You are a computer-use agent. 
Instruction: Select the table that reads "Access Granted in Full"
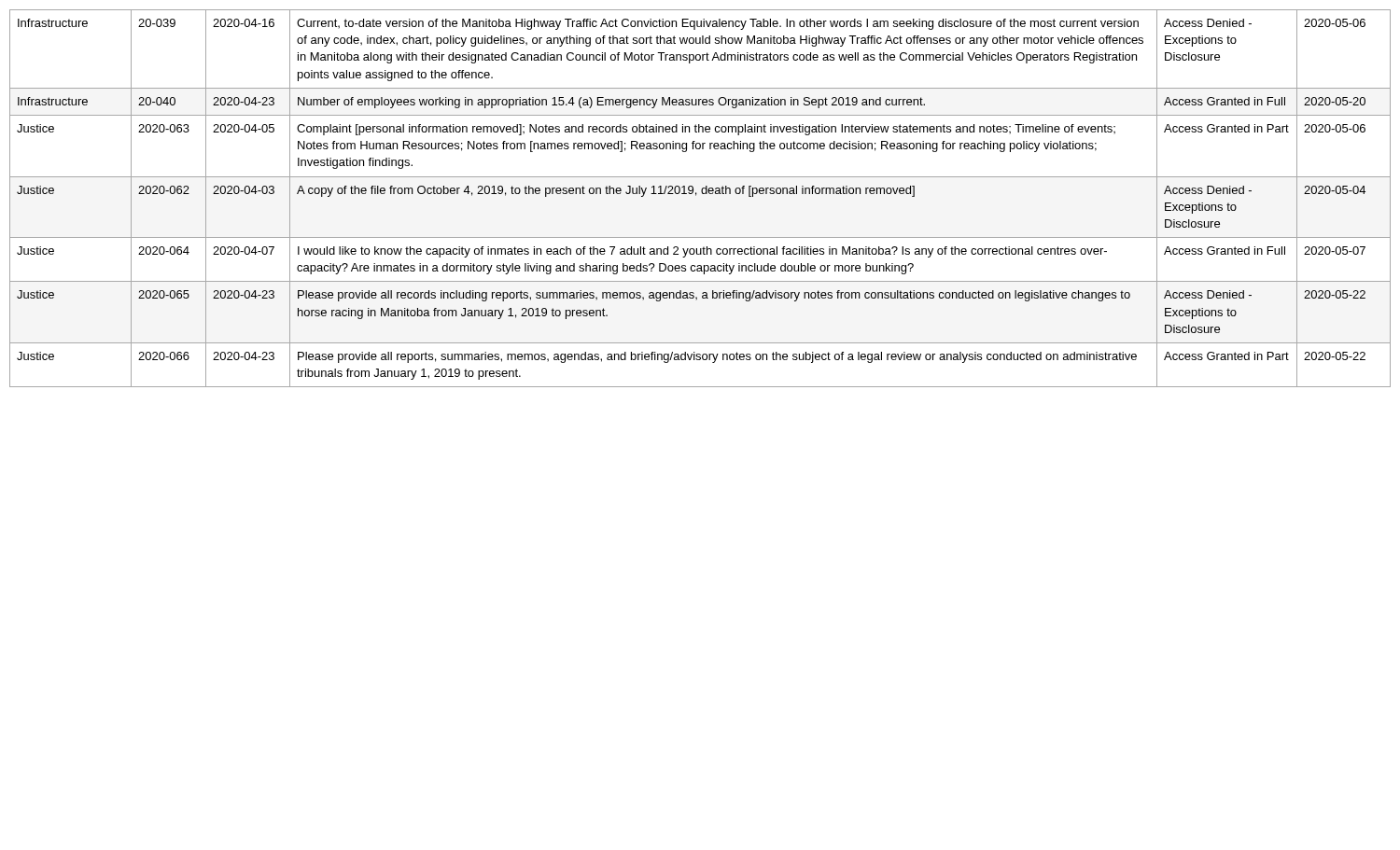[700, 198]
